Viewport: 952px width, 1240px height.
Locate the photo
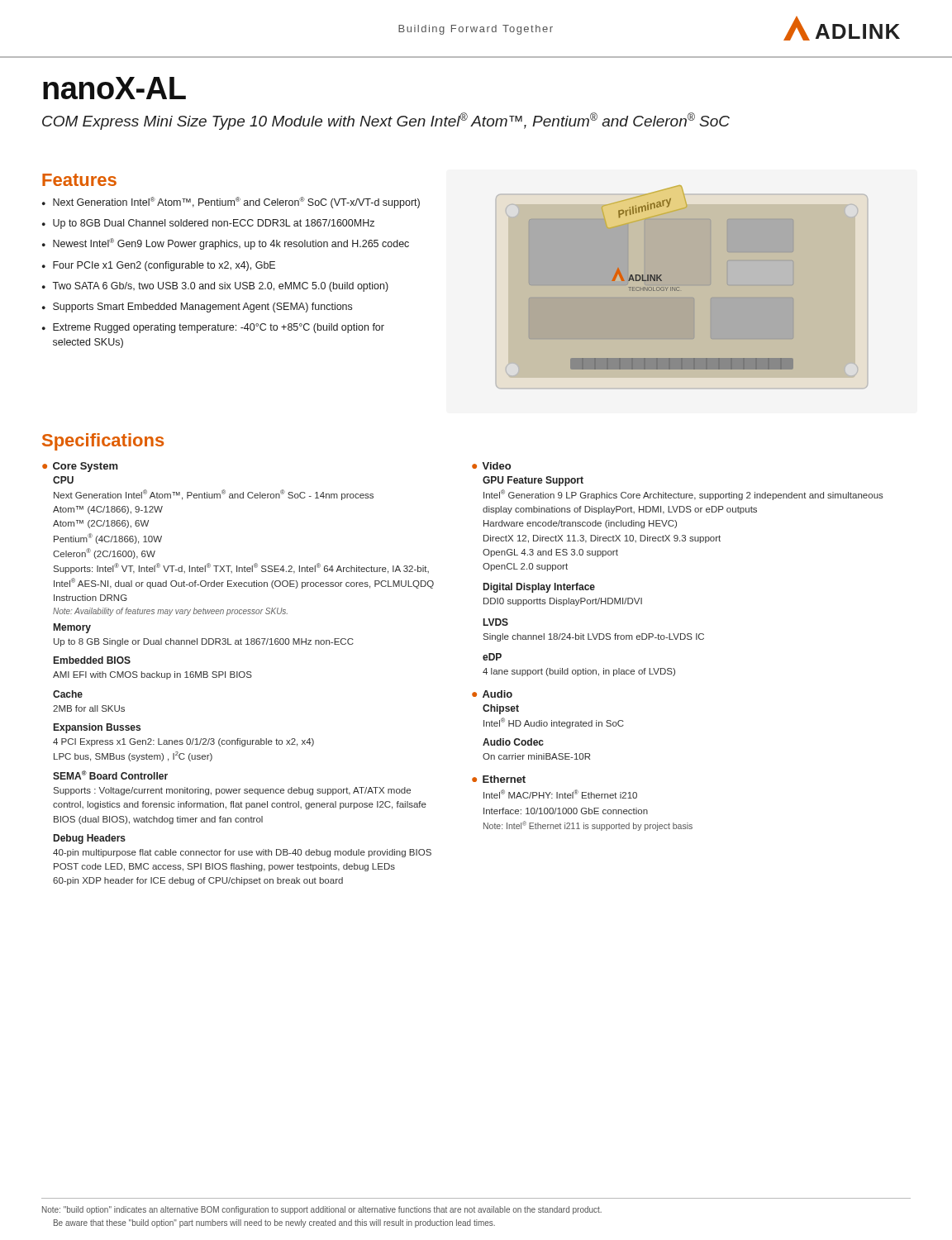(x=682, y=291)
